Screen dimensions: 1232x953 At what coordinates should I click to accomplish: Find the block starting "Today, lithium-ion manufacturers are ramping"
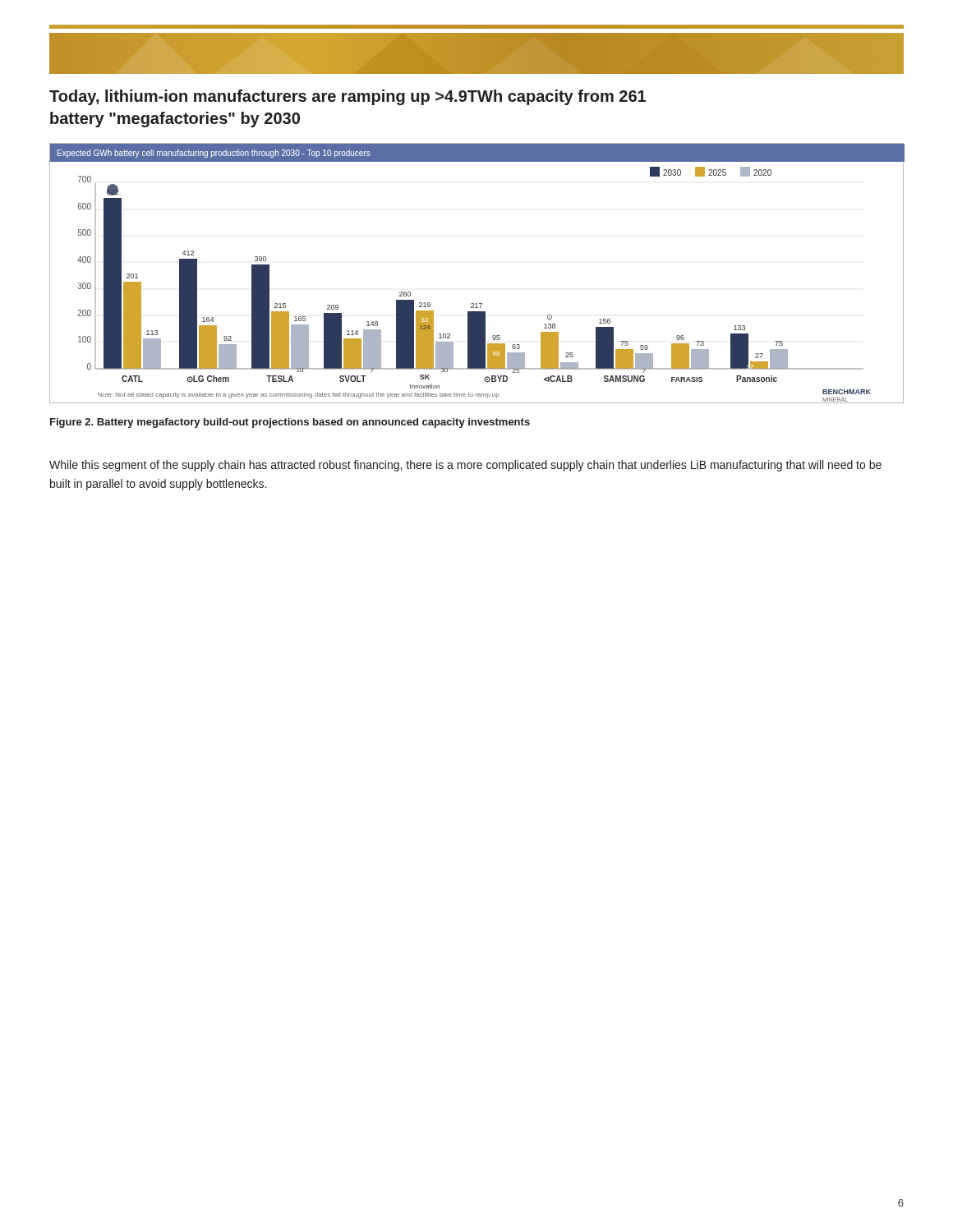(x=476, y=108)
